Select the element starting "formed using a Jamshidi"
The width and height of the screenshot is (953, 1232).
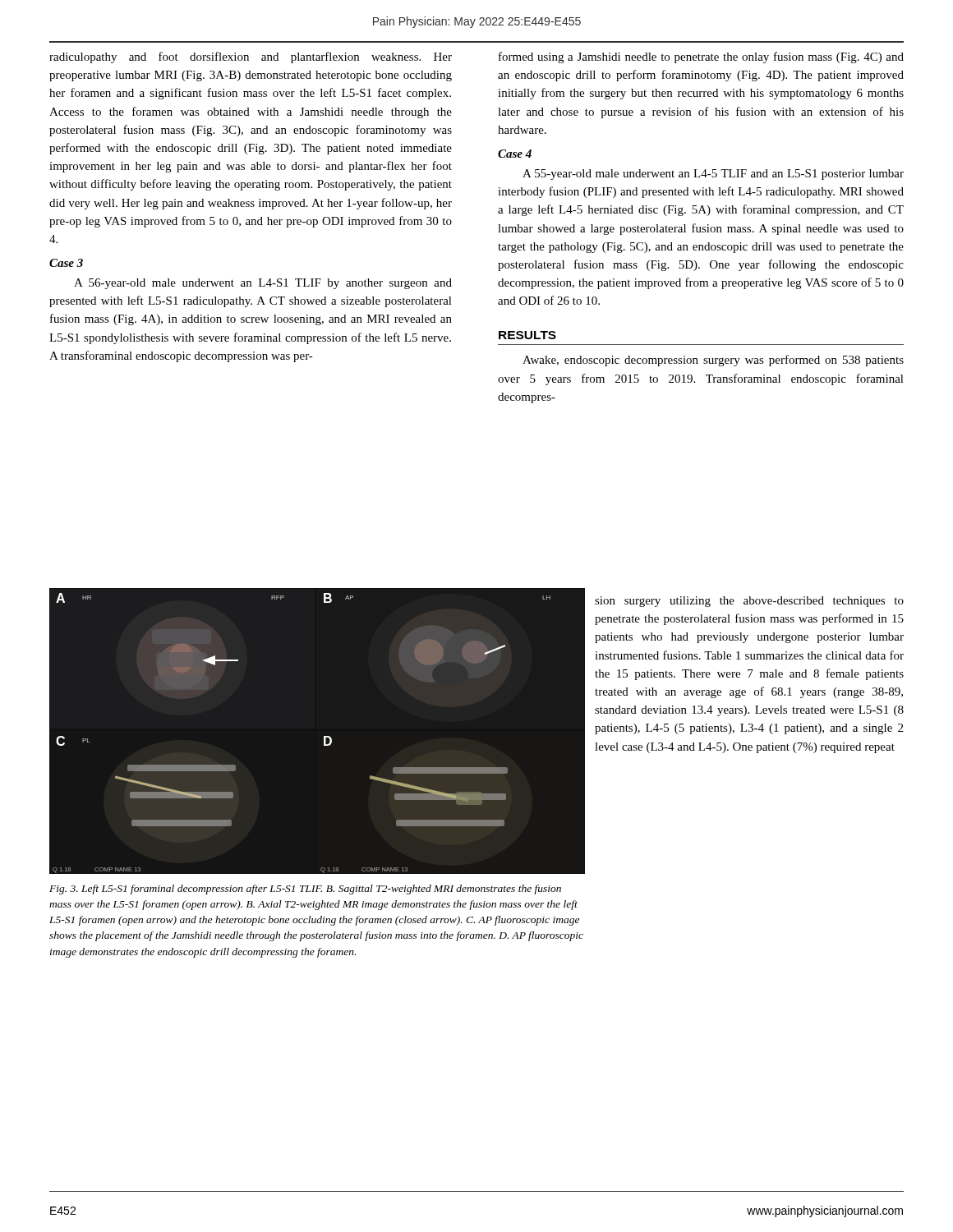click(x=701, y=93)
